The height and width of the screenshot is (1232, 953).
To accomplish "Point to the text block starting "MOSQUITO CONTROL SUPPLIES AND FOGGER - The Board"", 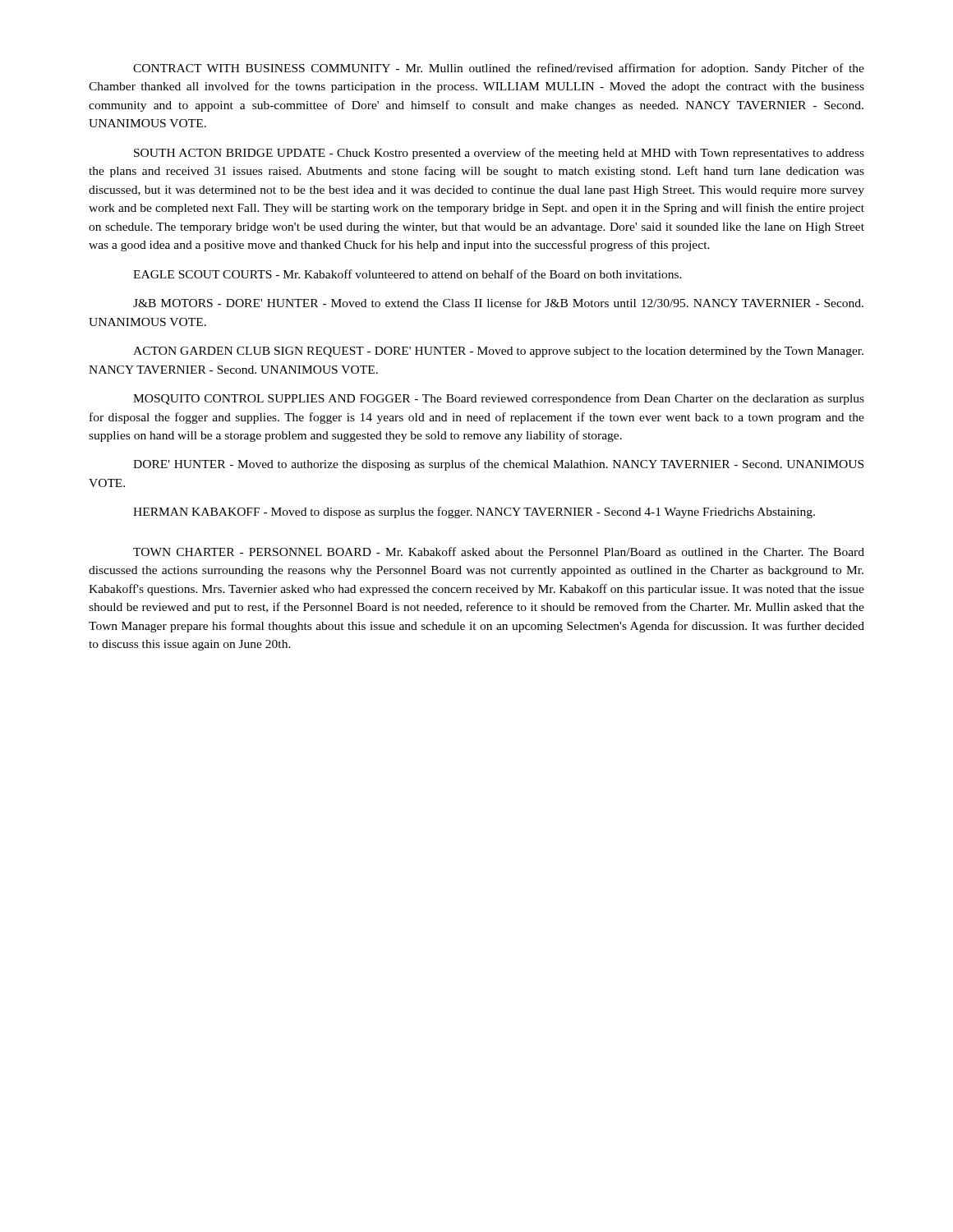I will point(476,417).
